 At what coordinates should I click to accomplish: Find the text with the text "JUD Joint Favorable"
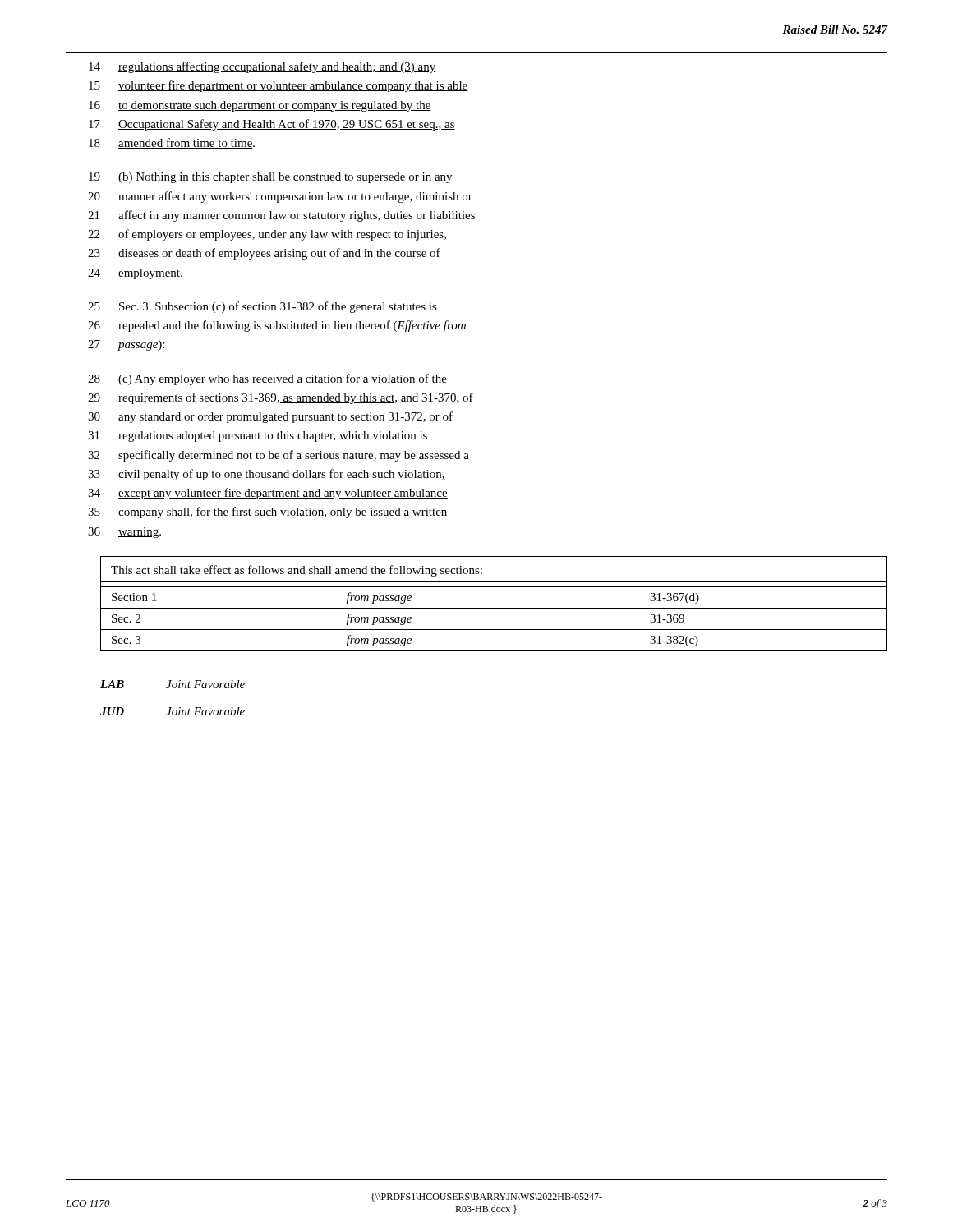pos(173,712)
